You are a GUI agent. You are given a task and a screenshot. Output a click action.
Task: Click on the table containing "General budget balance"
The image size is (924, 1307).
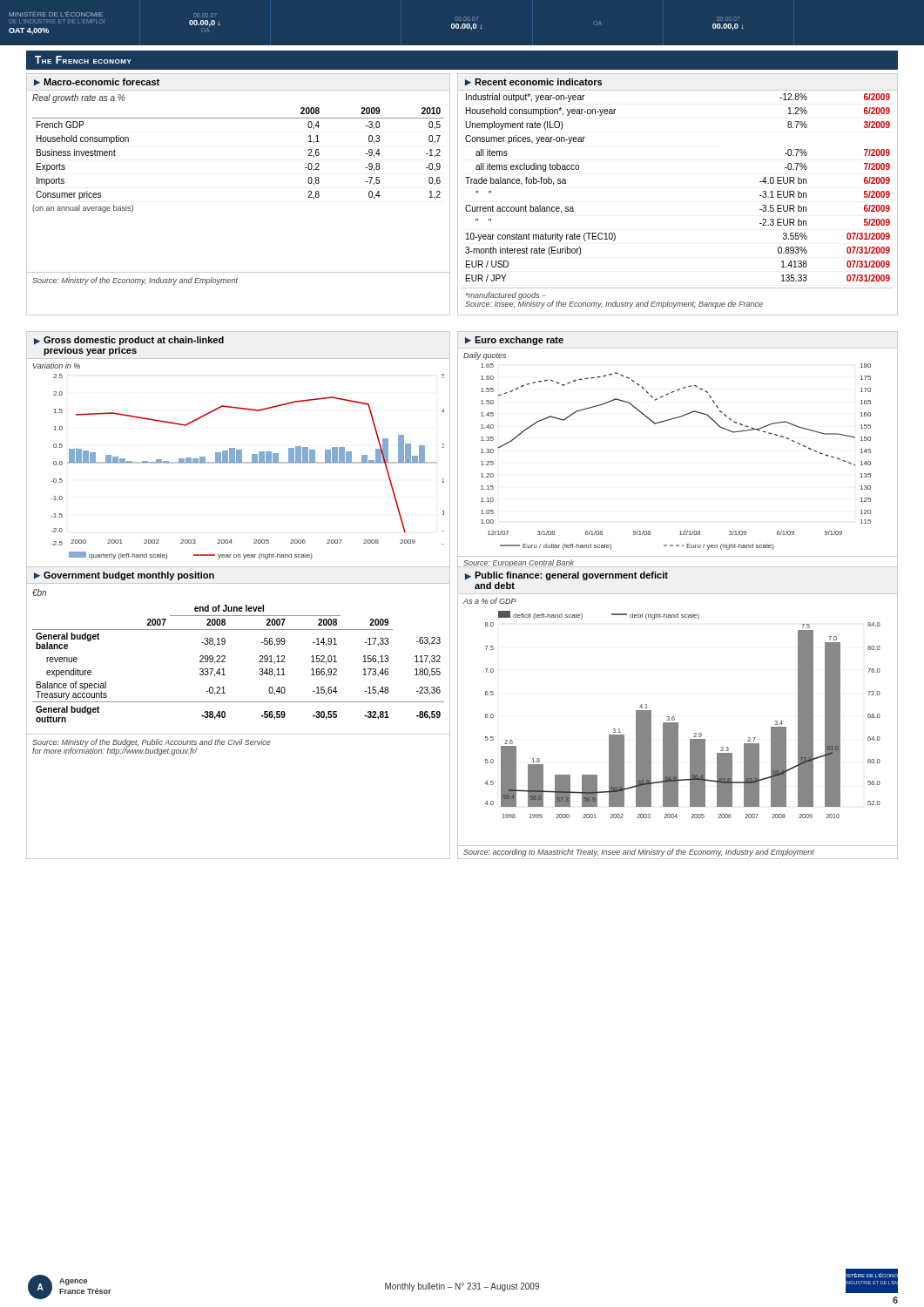(x=238, y=713)
